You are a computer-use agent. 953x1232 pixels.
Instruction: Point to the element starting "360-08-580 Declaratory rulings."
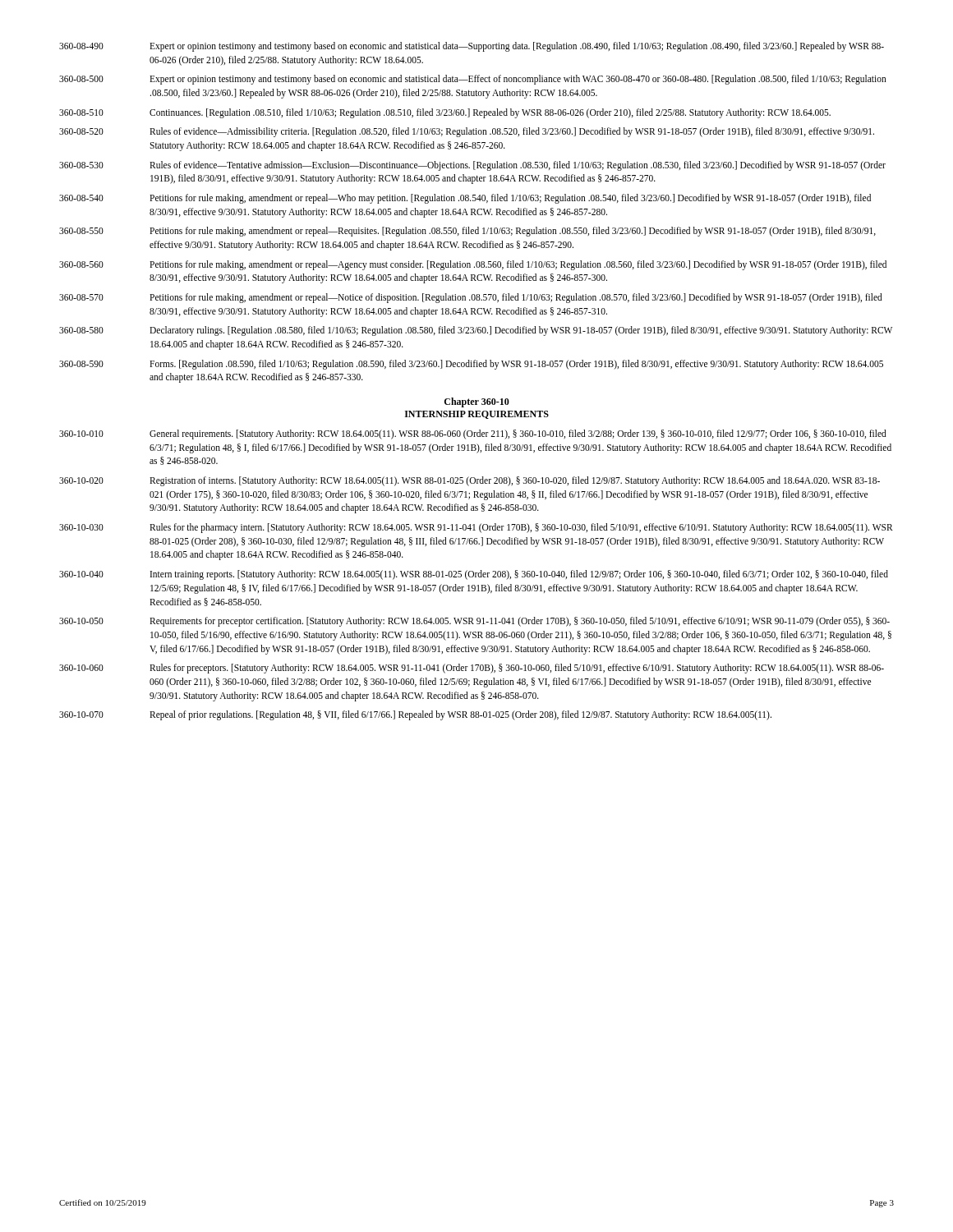tap(476, 338)
